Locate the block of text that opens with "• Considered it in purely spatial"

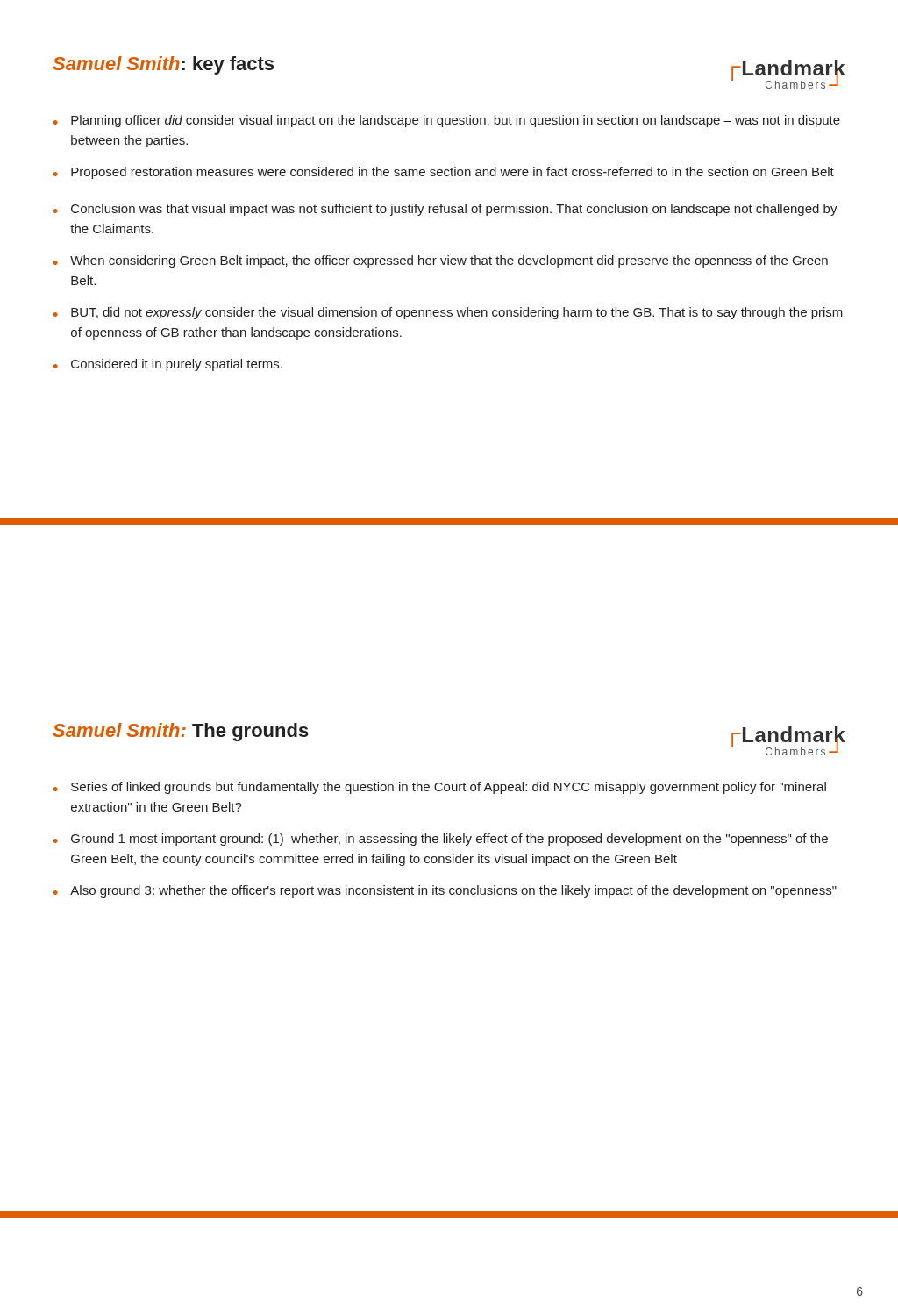[x=168, y=365]
